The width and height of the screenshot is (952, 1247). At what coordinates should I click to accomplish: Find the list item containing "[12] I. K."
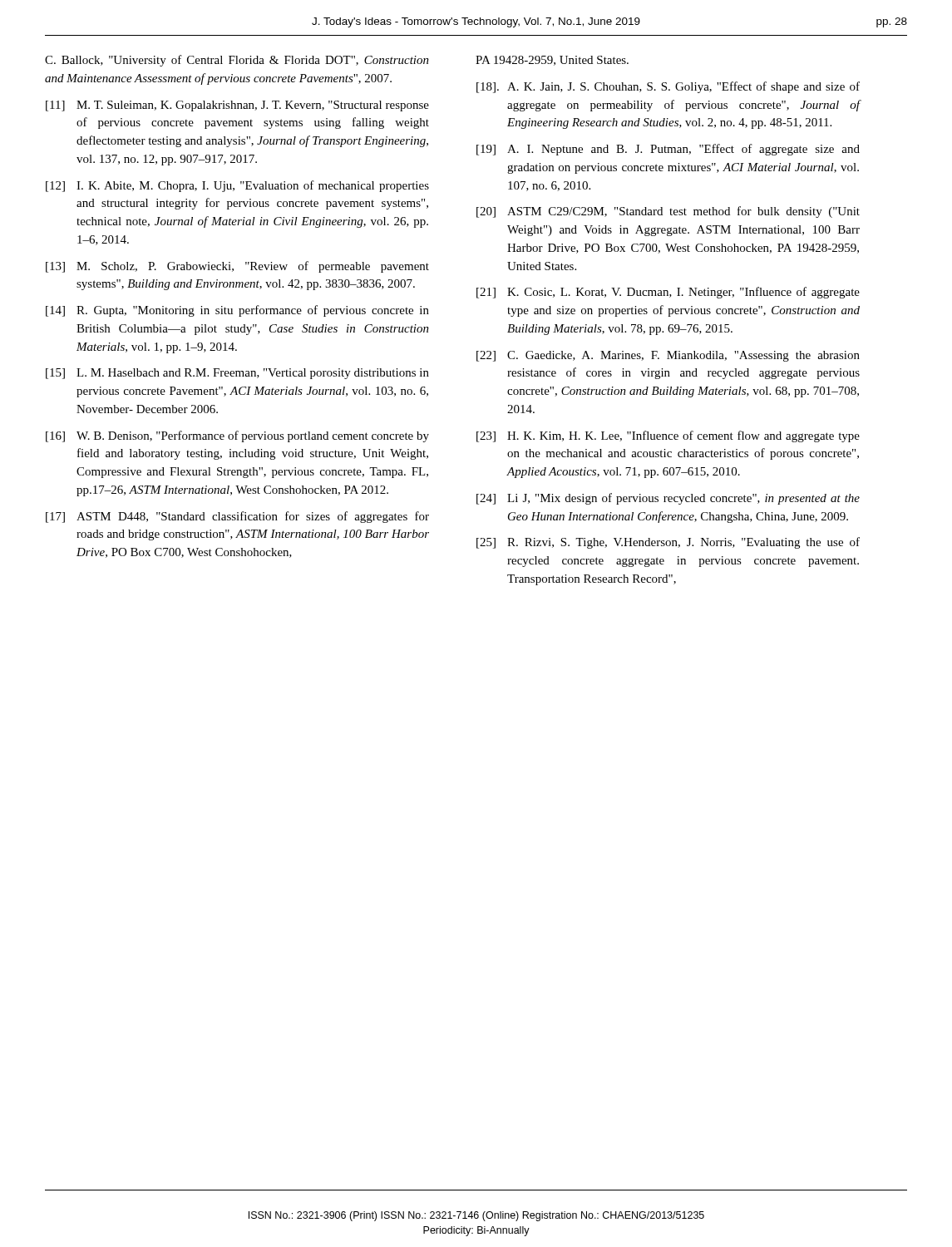[237, 213]
